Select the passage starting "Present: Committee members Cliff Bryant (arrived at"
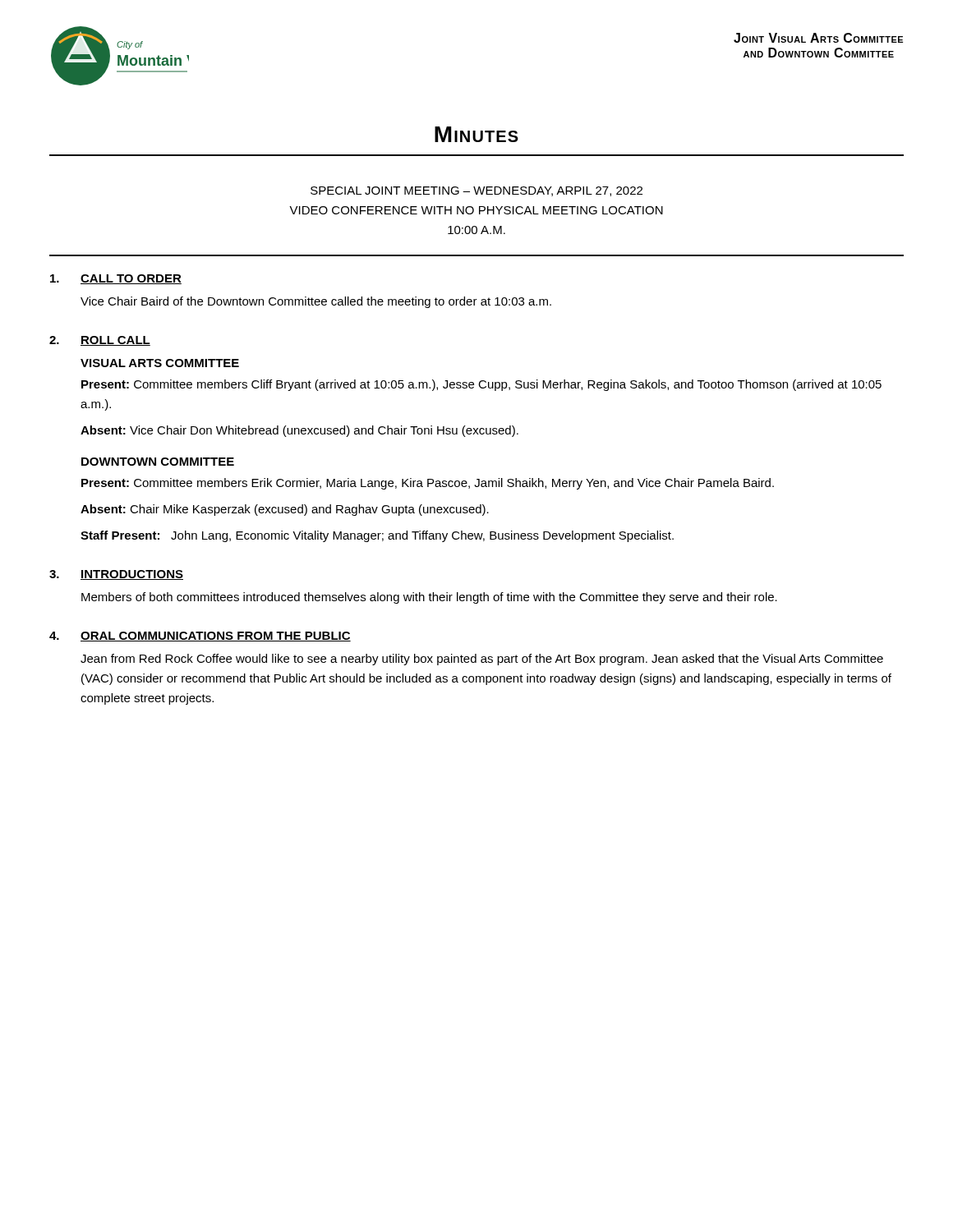 pyautogui.click(x=481, y=394)
